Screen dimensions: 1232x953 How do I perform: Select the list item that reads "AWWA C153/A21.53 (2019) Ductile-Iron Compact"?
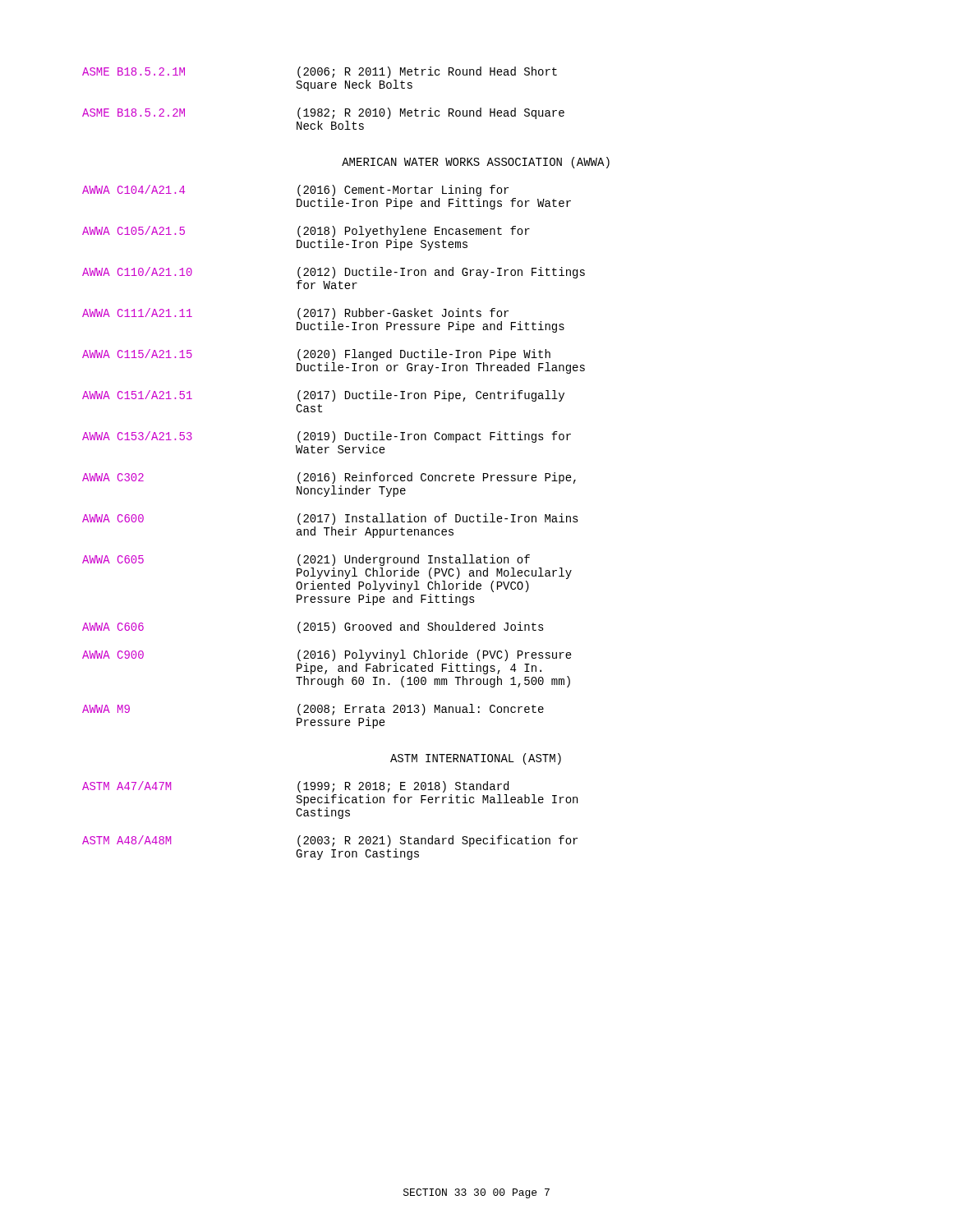(476, 444)
